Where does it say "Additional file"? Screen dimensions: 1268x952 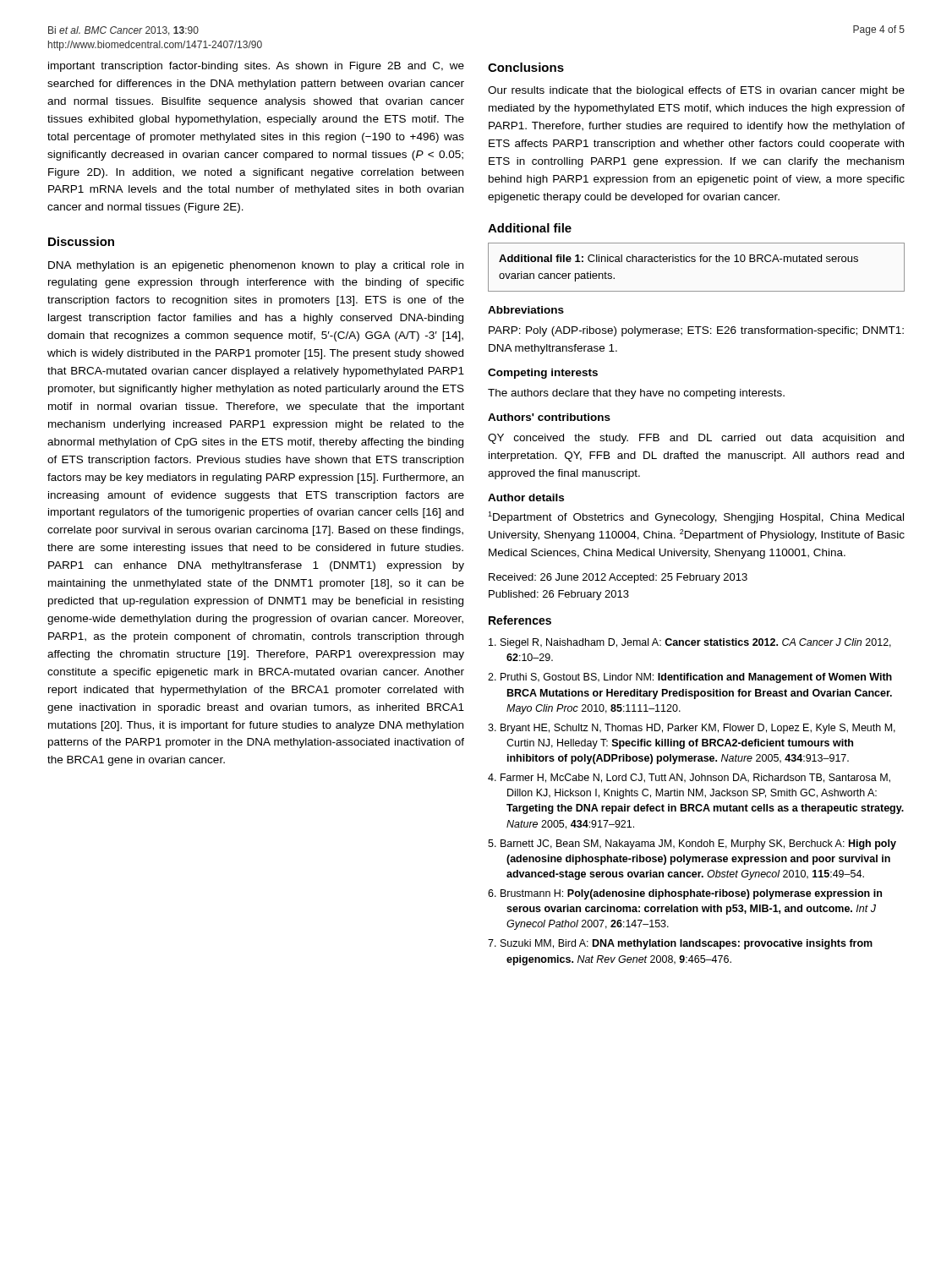530,228
